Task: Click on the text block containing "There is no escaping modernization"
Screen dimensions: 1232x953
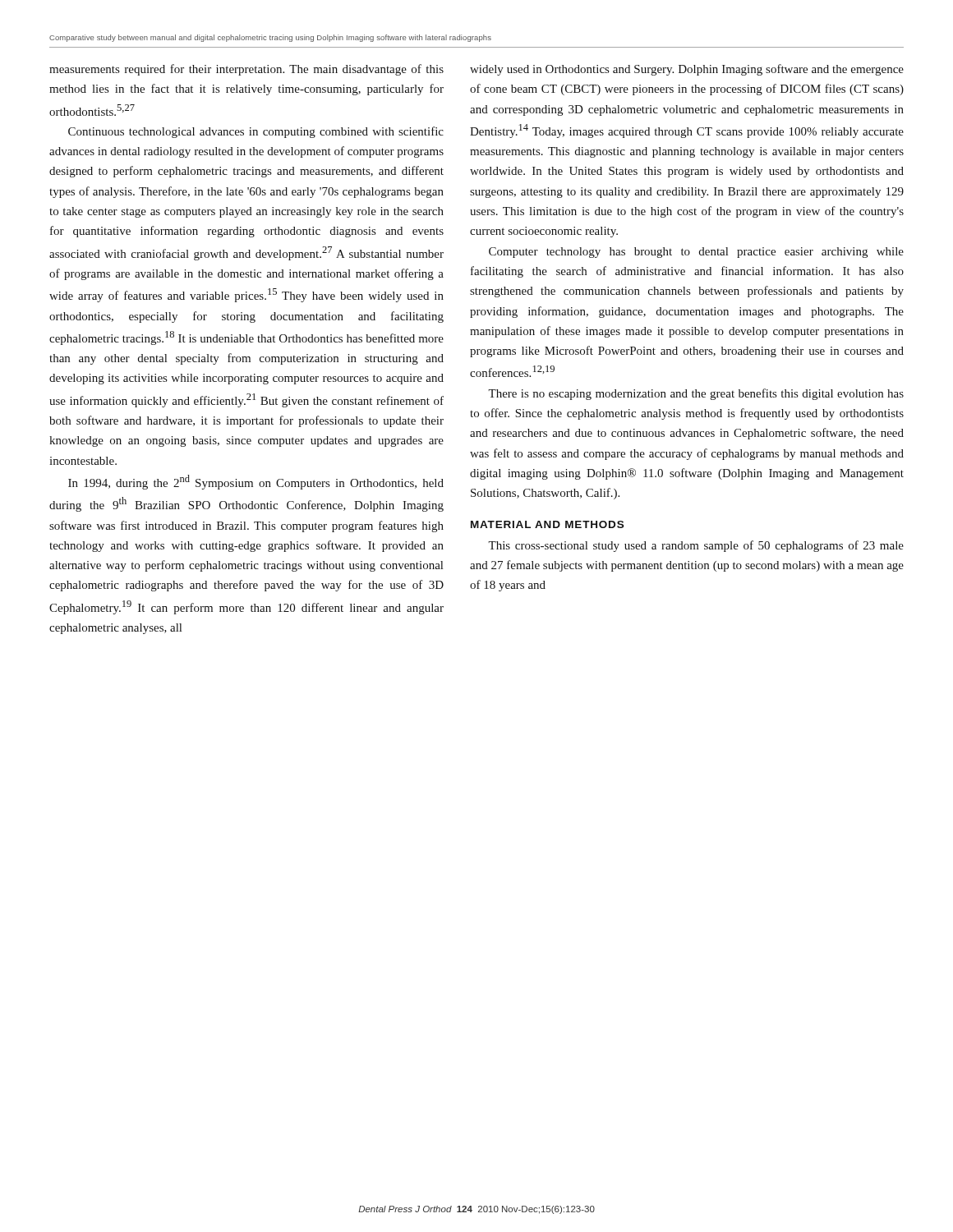Action: tap(687, 443)
